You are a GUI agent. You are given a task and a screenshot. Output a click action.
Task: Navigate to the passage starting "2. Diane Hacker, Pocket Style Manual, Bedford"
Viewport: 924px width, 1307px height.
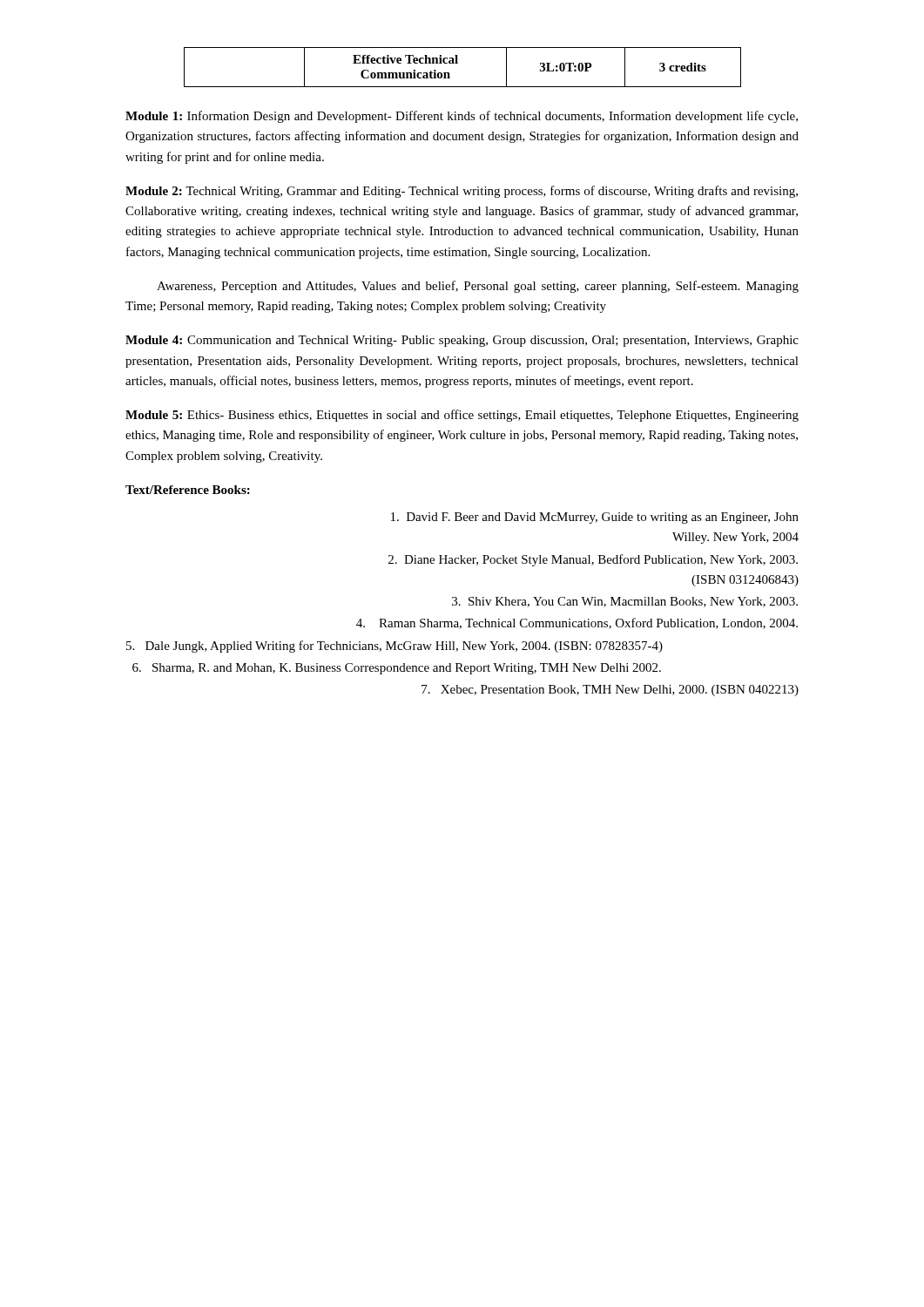click(x=462, y=571)
